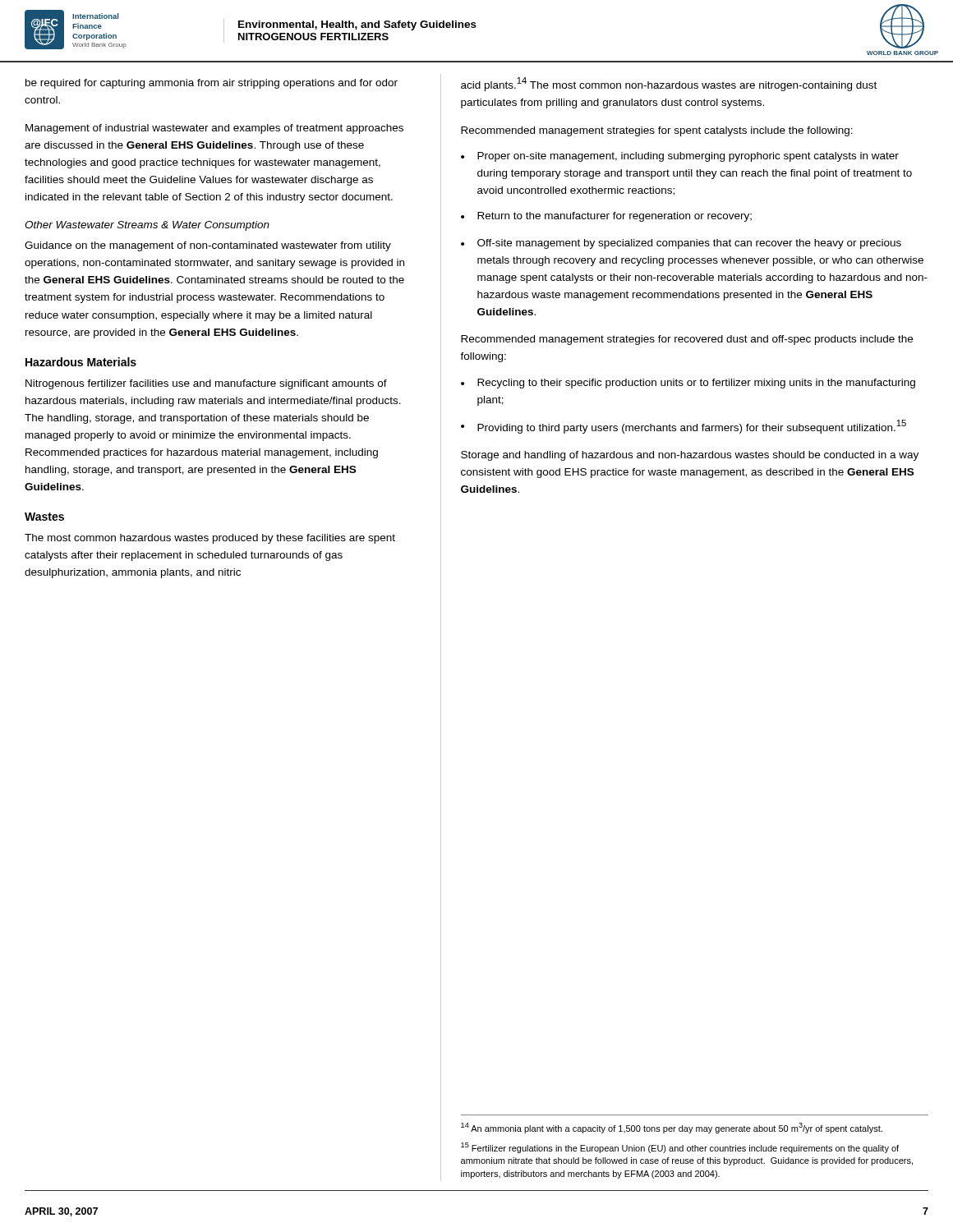This screenshot has width=953, height=1232.
Task: Locate the block of text that opens with "15 Fertilizer regulations"
Action: pyautogui.click(x=687, y=1160)
